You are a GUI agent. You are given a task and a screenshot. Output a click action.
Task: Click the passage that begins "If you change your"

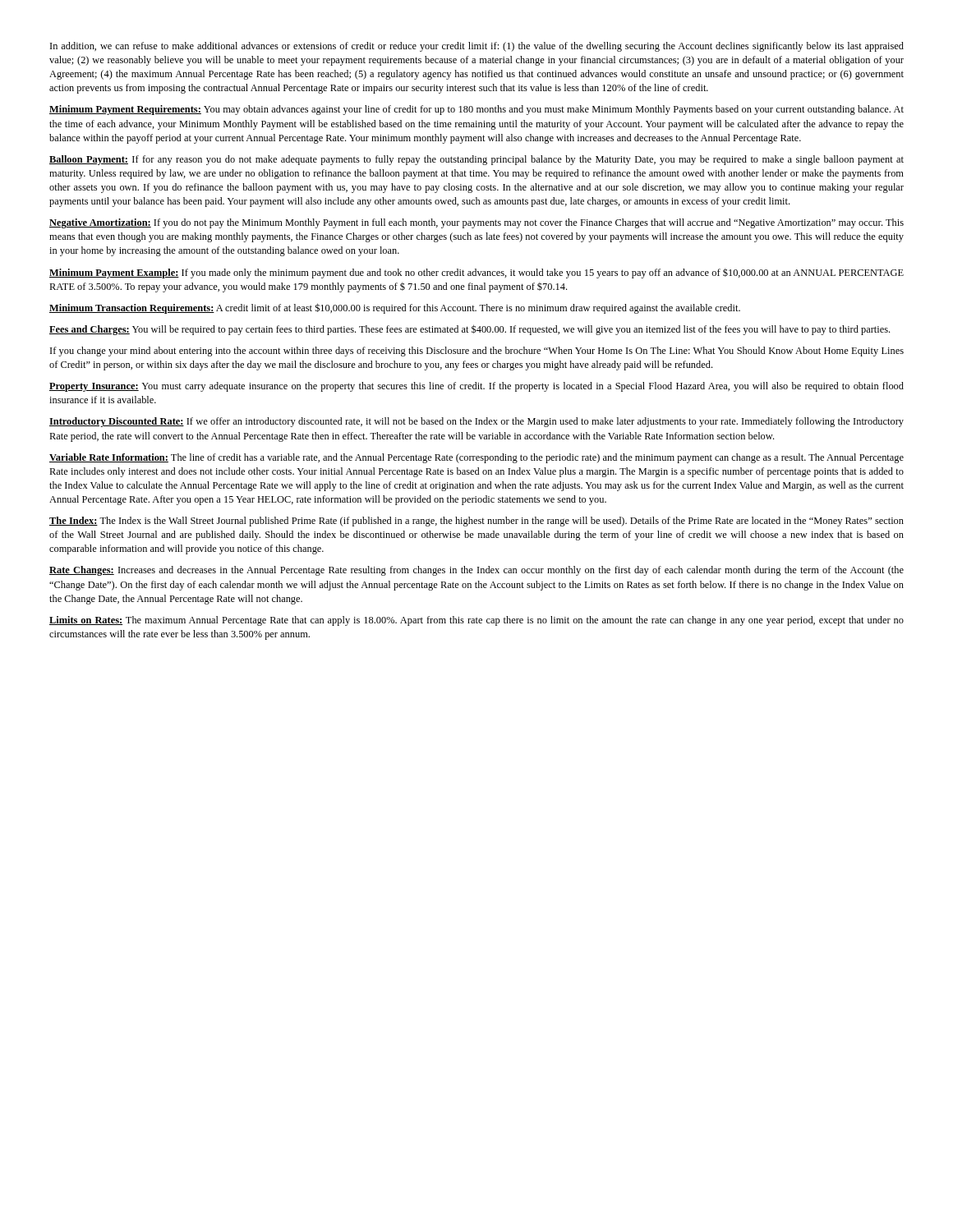[476, 358]
